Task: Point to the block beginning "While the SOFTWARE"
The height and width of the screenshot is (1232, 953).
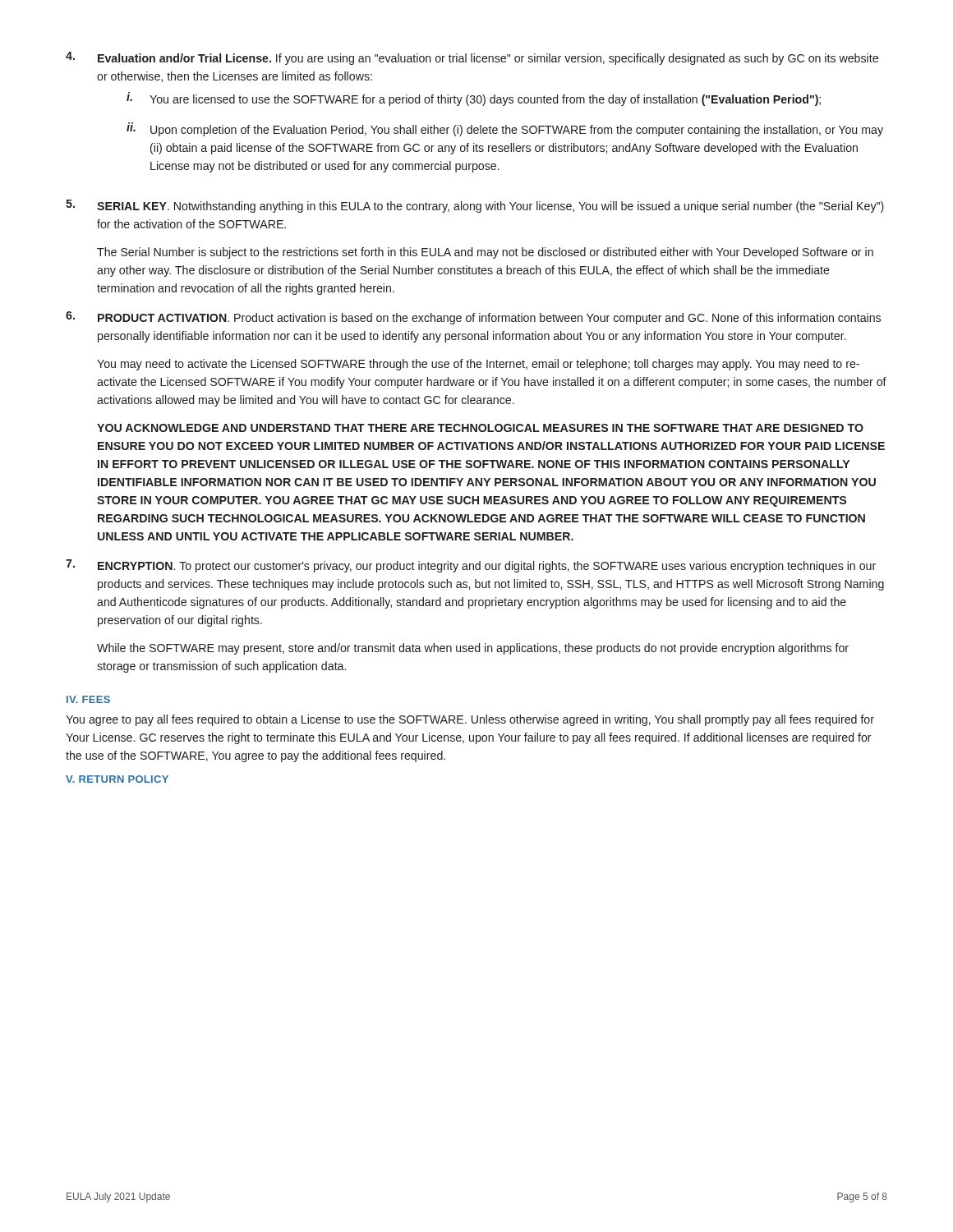Action: click(x=492, y=657)
